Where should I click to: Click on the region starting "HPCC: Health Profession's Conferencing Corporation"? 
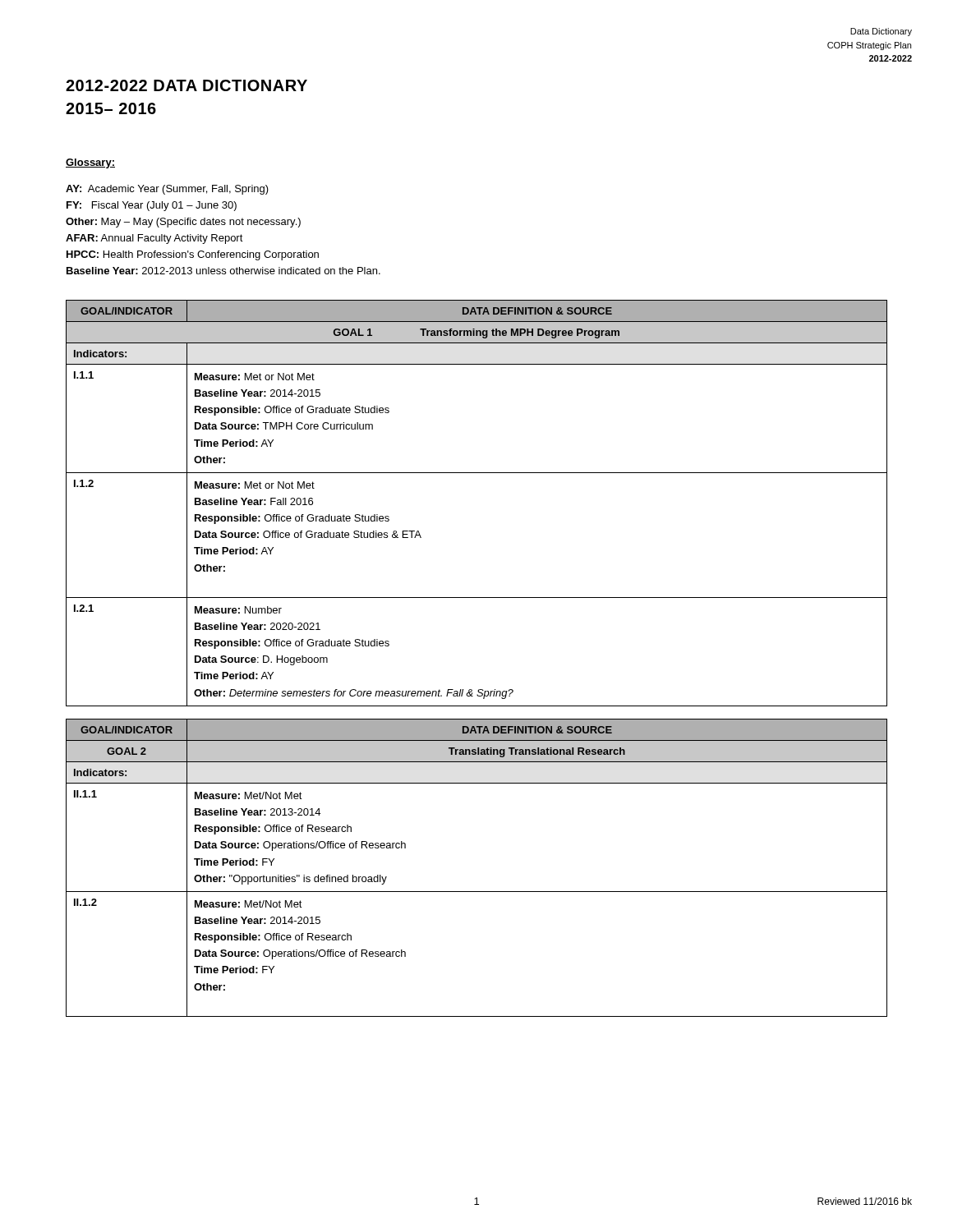193,254
